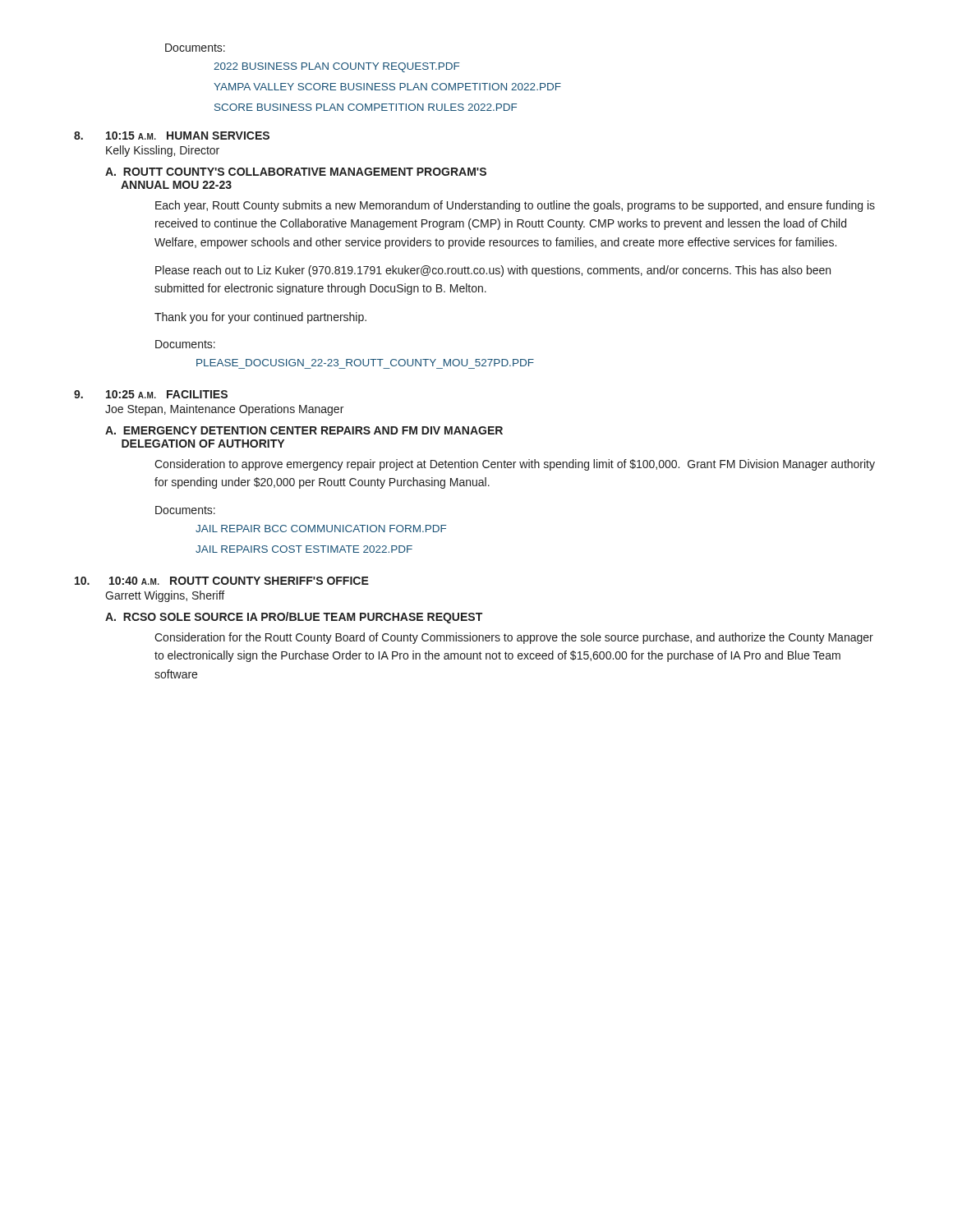Find the passage starting "Thank you for your continued partnership."

[x=261, y=317]
